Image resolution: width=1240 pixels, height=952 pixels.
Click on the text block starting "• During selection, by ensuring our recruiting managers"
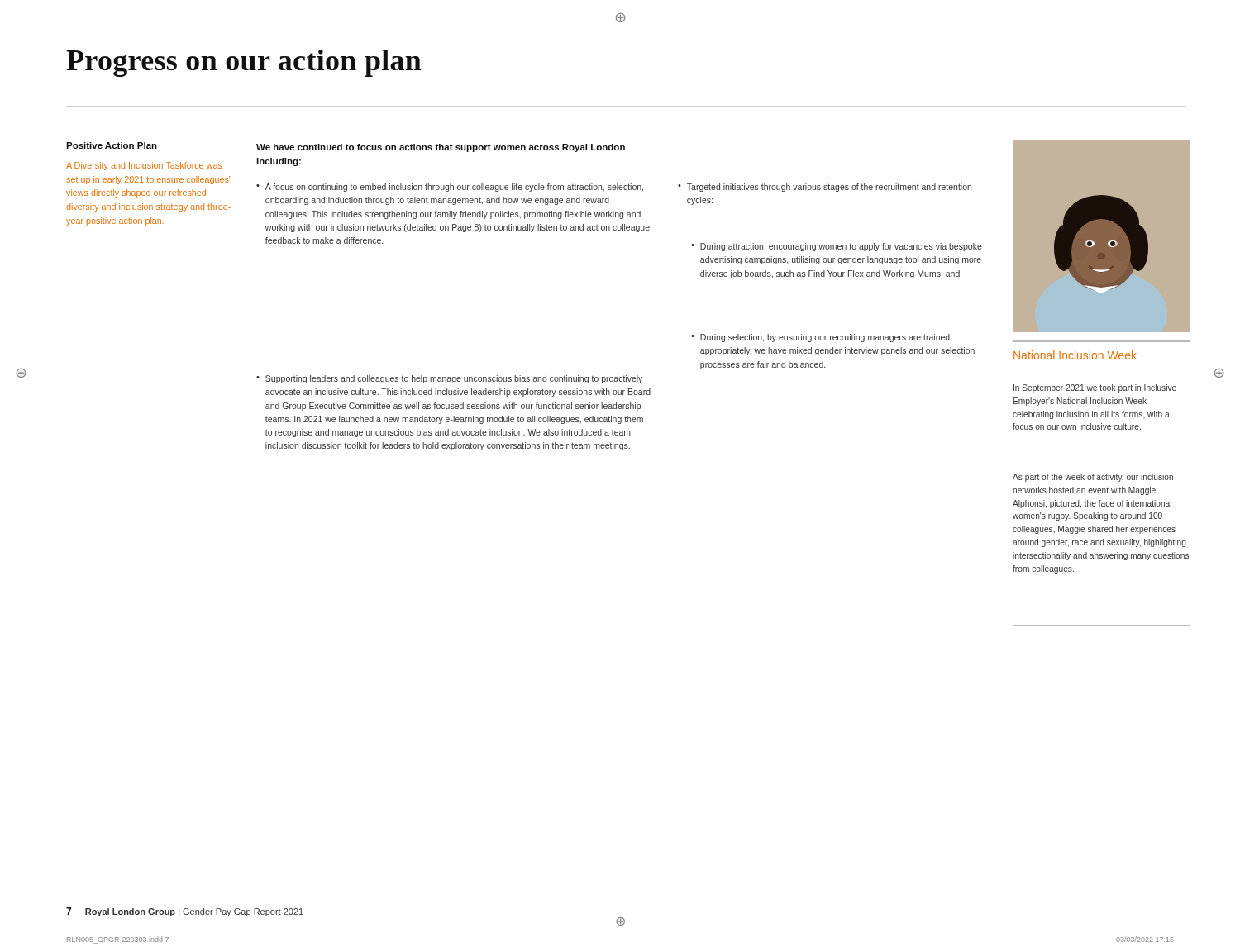click(837, 351)
